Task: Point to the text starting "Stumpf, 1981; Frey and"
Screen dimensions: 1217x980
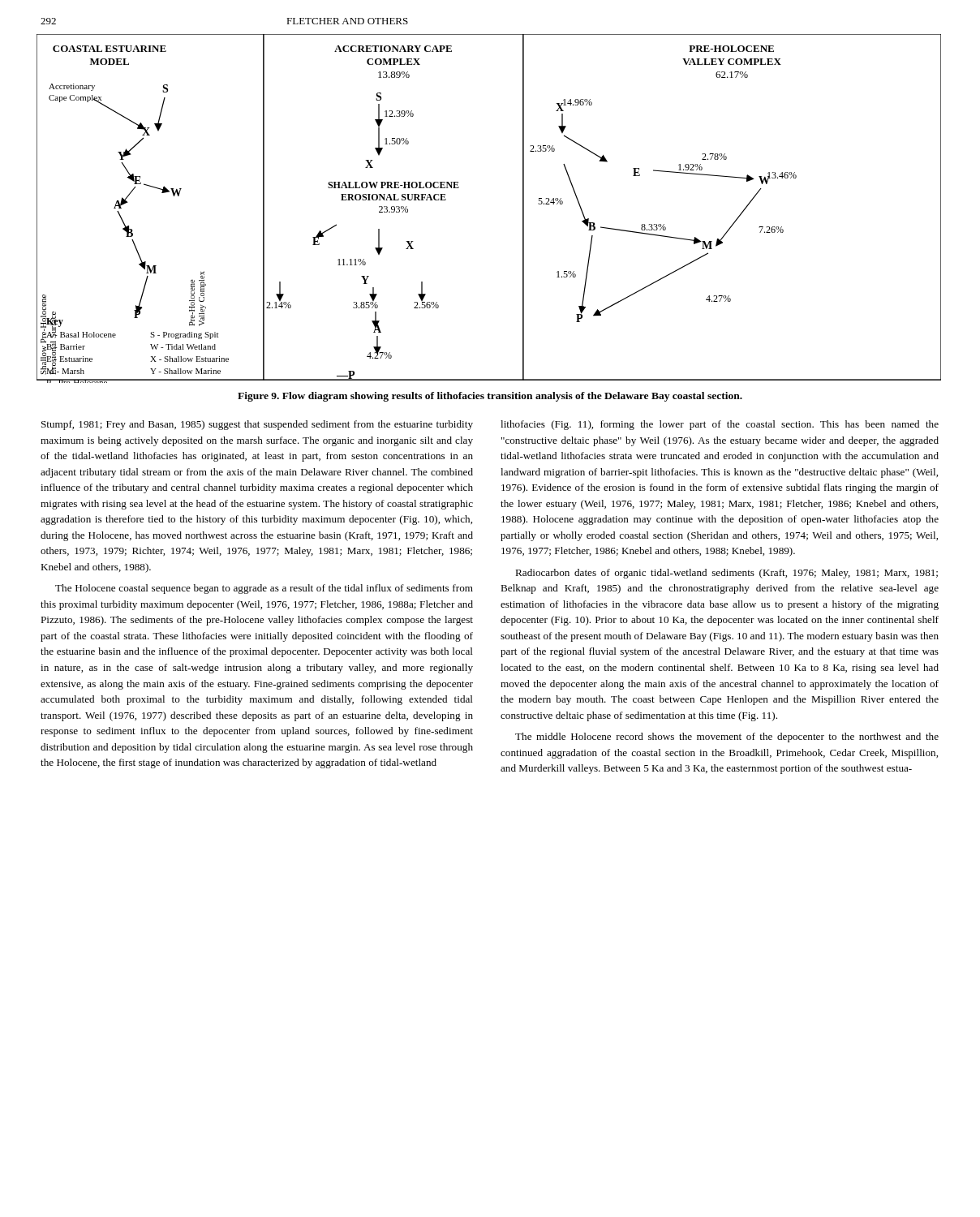Action: 257,593
